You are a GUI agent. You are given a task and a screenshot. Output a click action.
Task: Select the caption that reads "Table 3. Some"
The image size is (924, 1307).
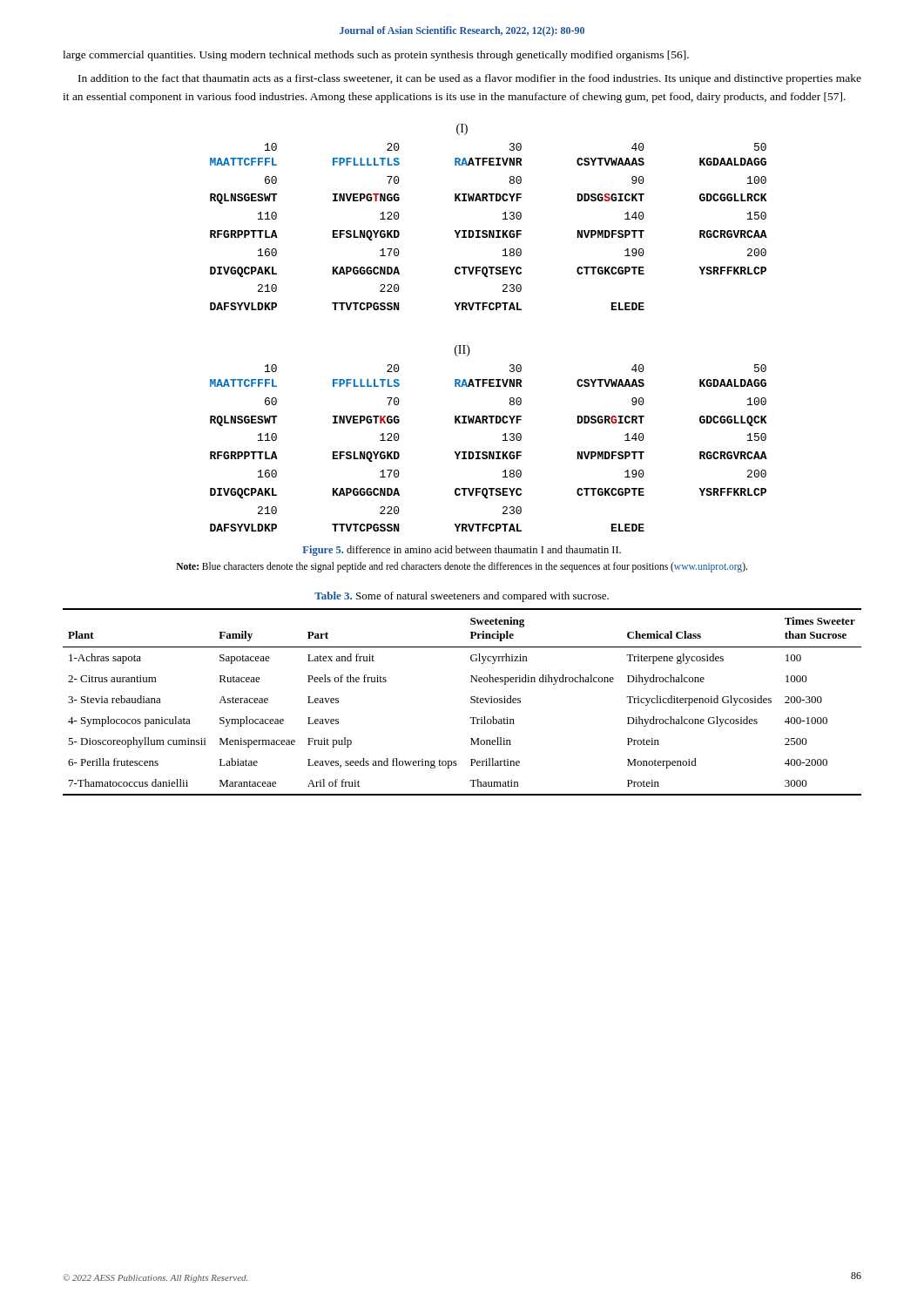(x=462, y=596)
